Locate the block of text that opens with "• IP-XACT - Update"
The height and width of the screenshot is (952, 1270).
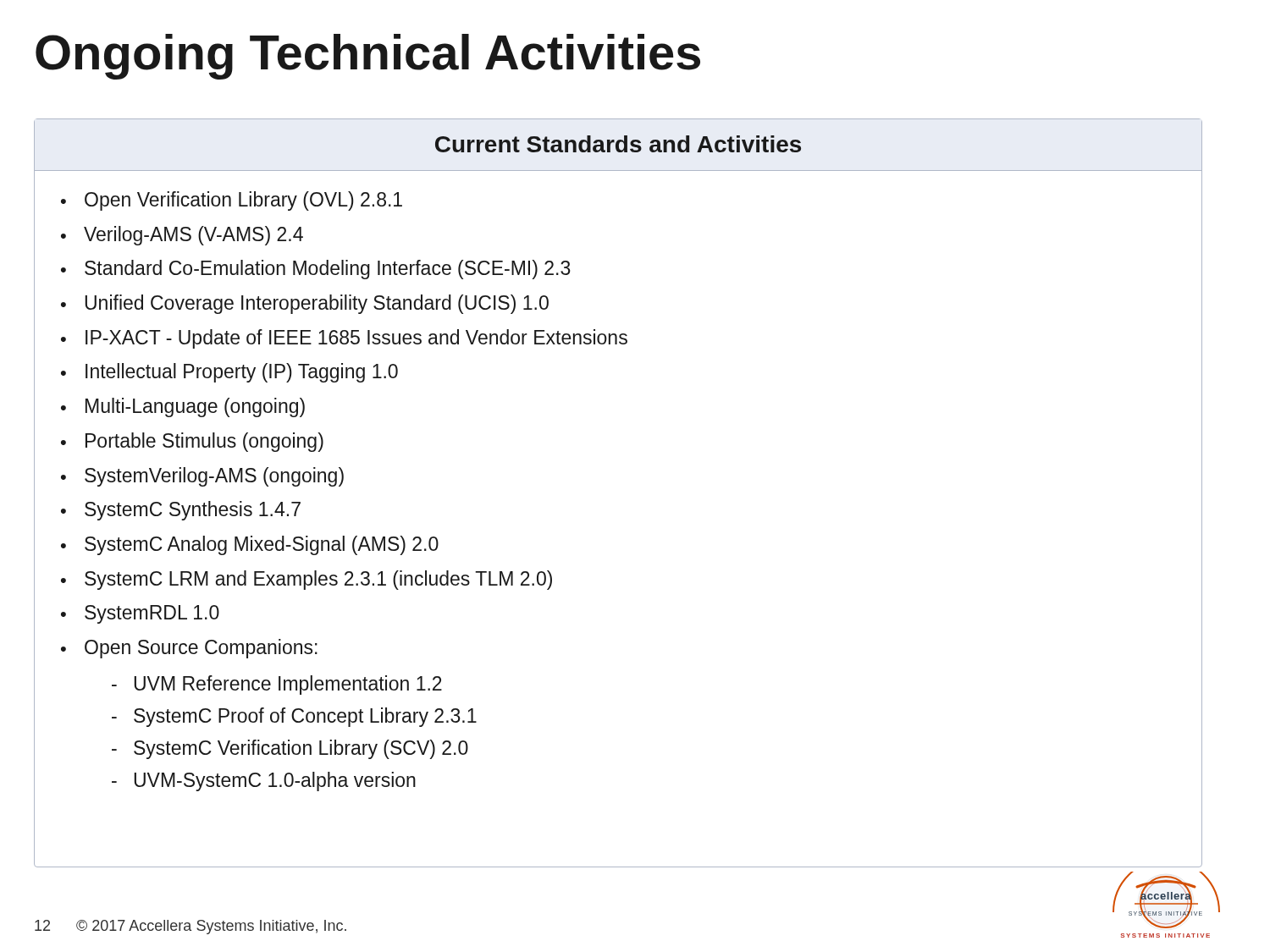coord(344,338)
